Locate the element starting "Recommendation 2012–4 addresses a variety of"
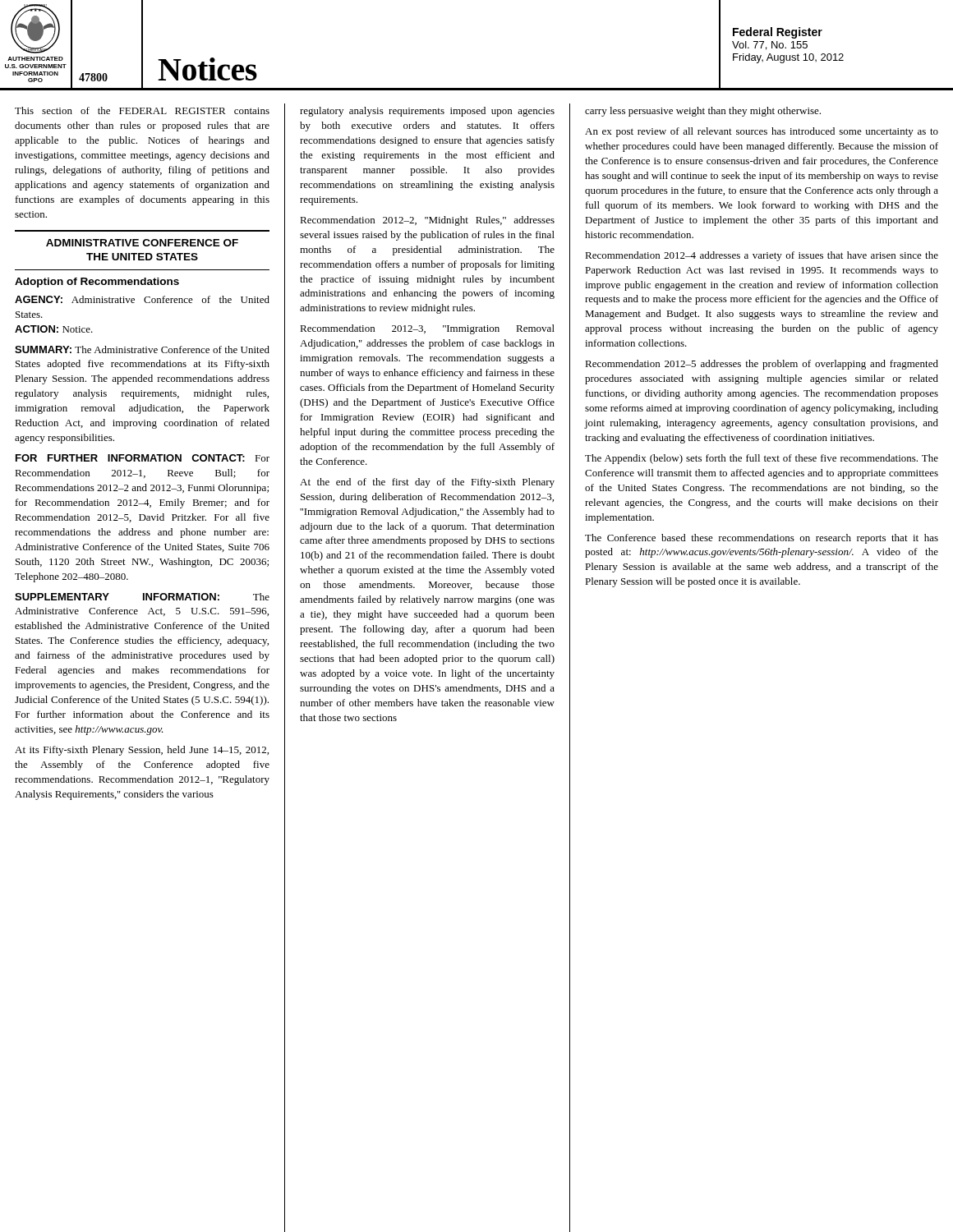953x1232 pixels. 762,299
